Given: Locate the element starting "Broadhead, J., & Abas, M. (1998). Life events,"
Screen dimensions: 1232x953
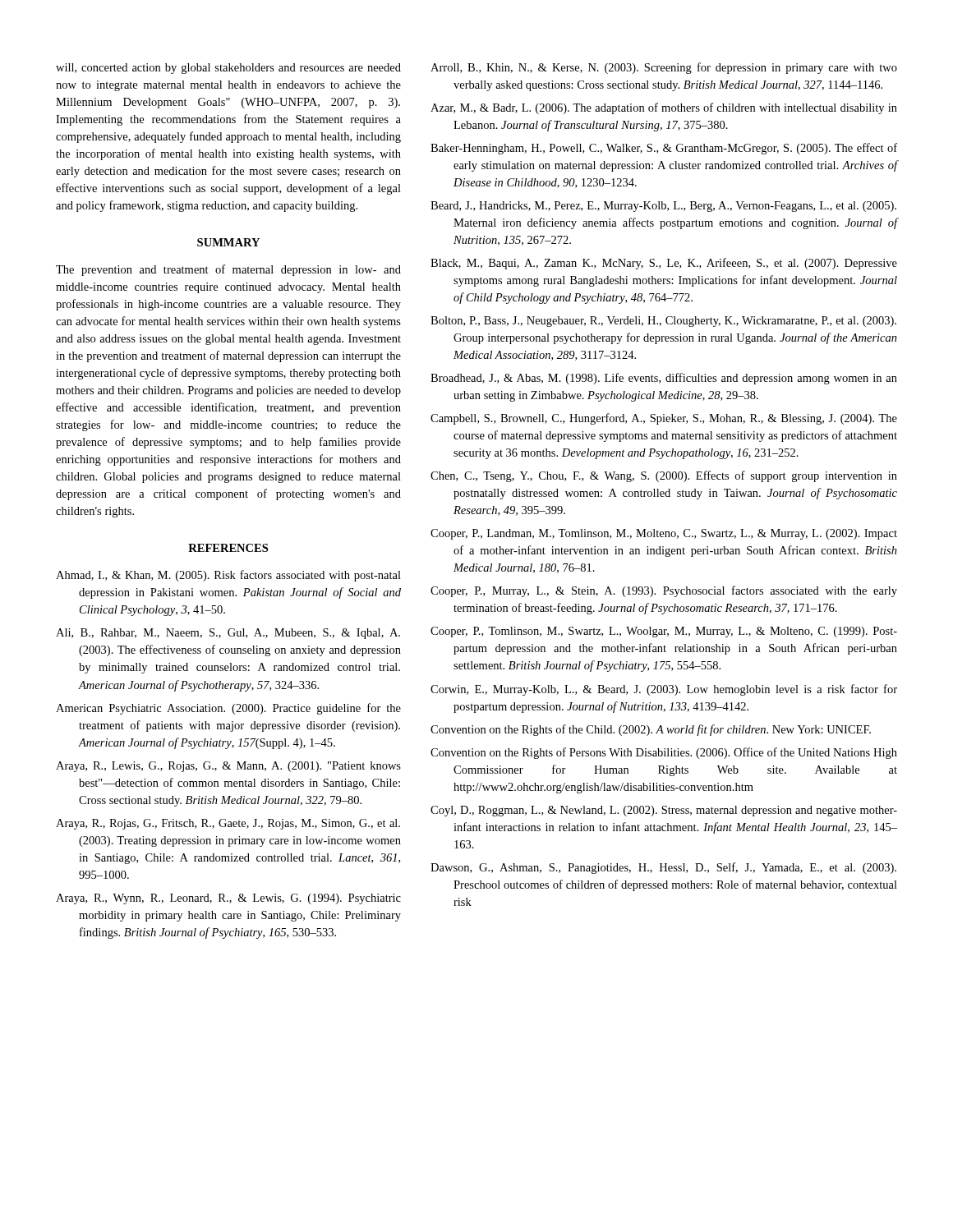Looking at the screenshot, I should (664, 387).
